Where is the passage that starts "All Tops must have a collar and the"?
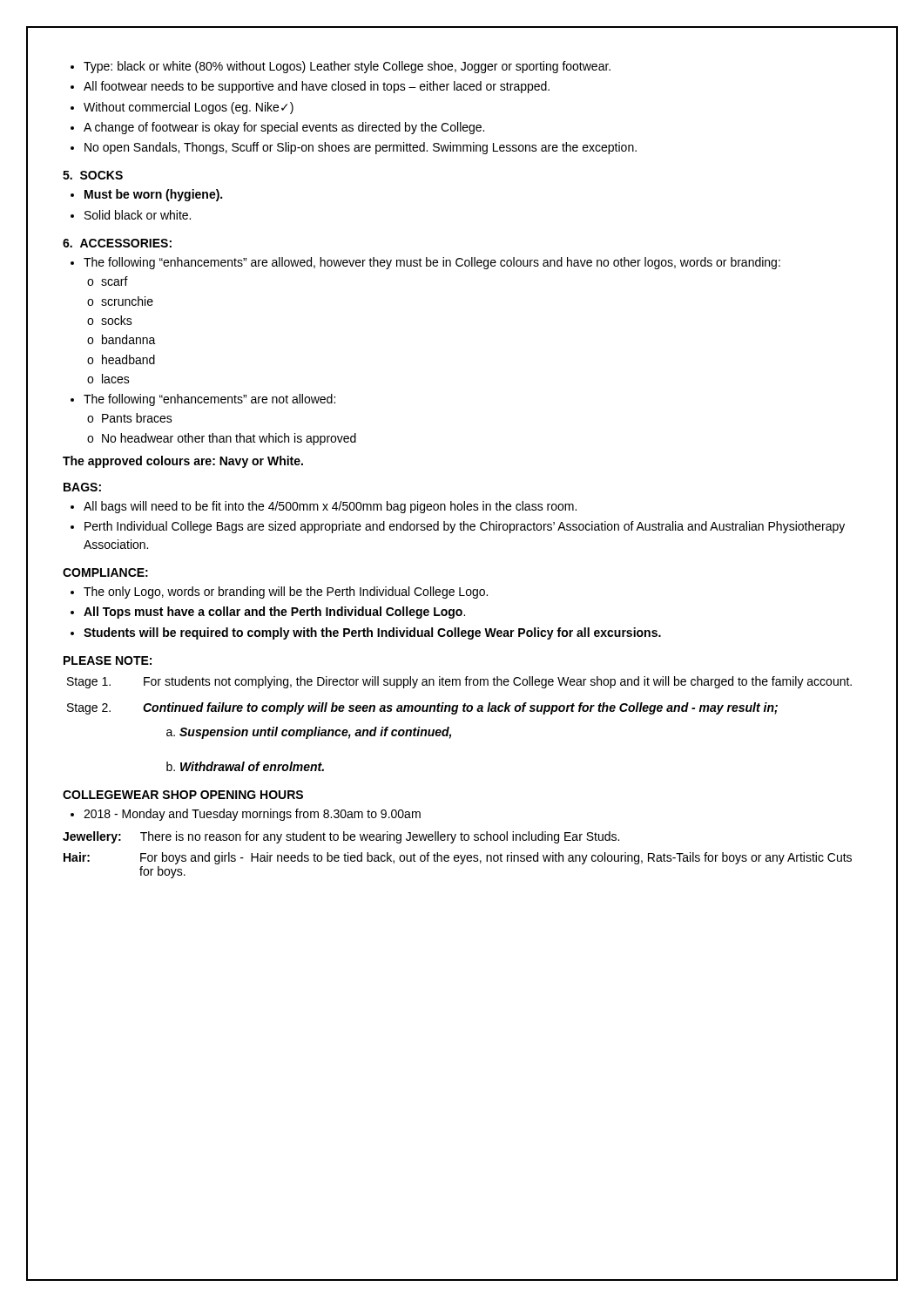This screenshot has width=924, height=1307. click(275, 612)
